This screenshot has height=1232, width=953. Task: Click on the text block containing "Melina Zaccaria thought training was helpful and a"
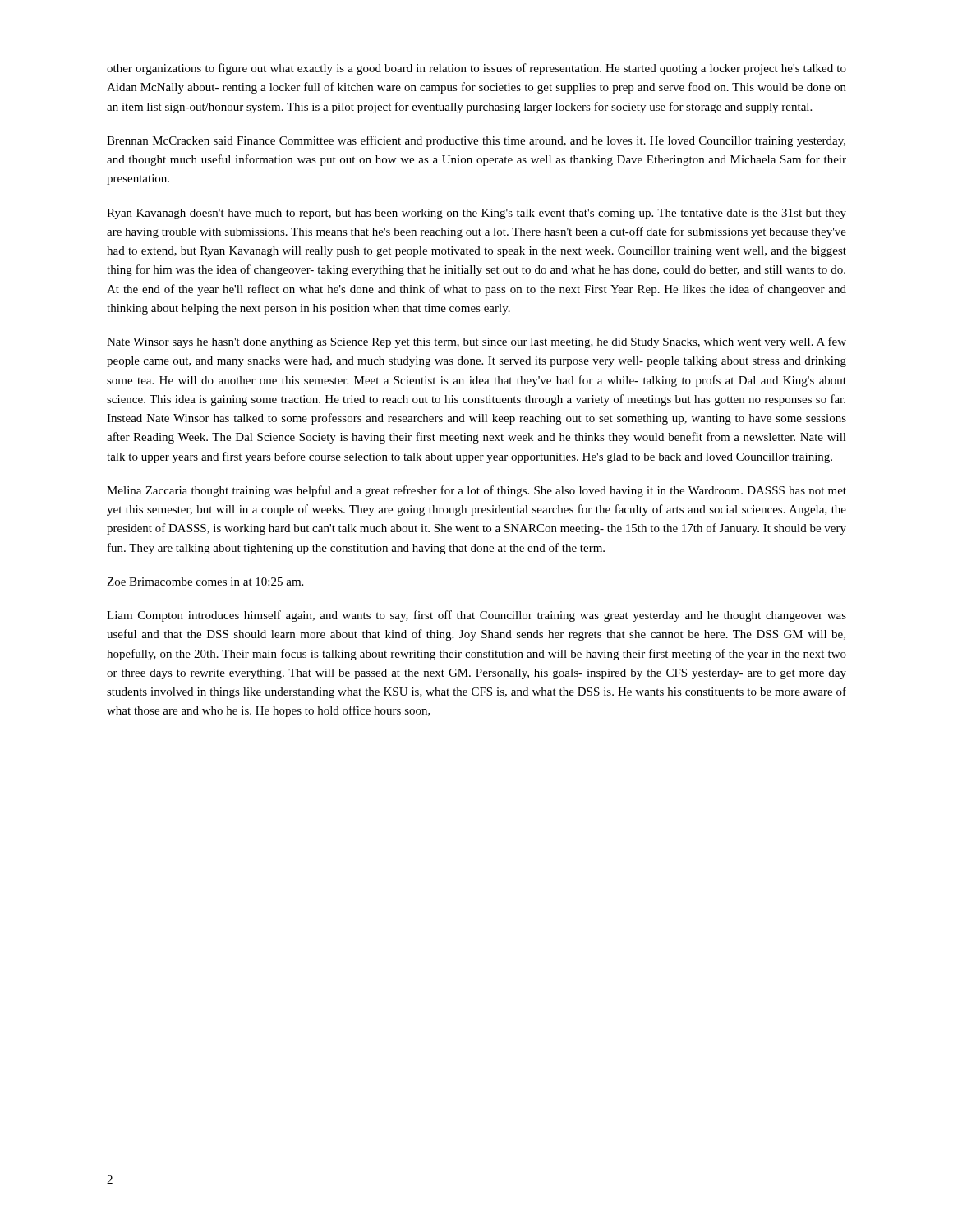click(476, 519)
